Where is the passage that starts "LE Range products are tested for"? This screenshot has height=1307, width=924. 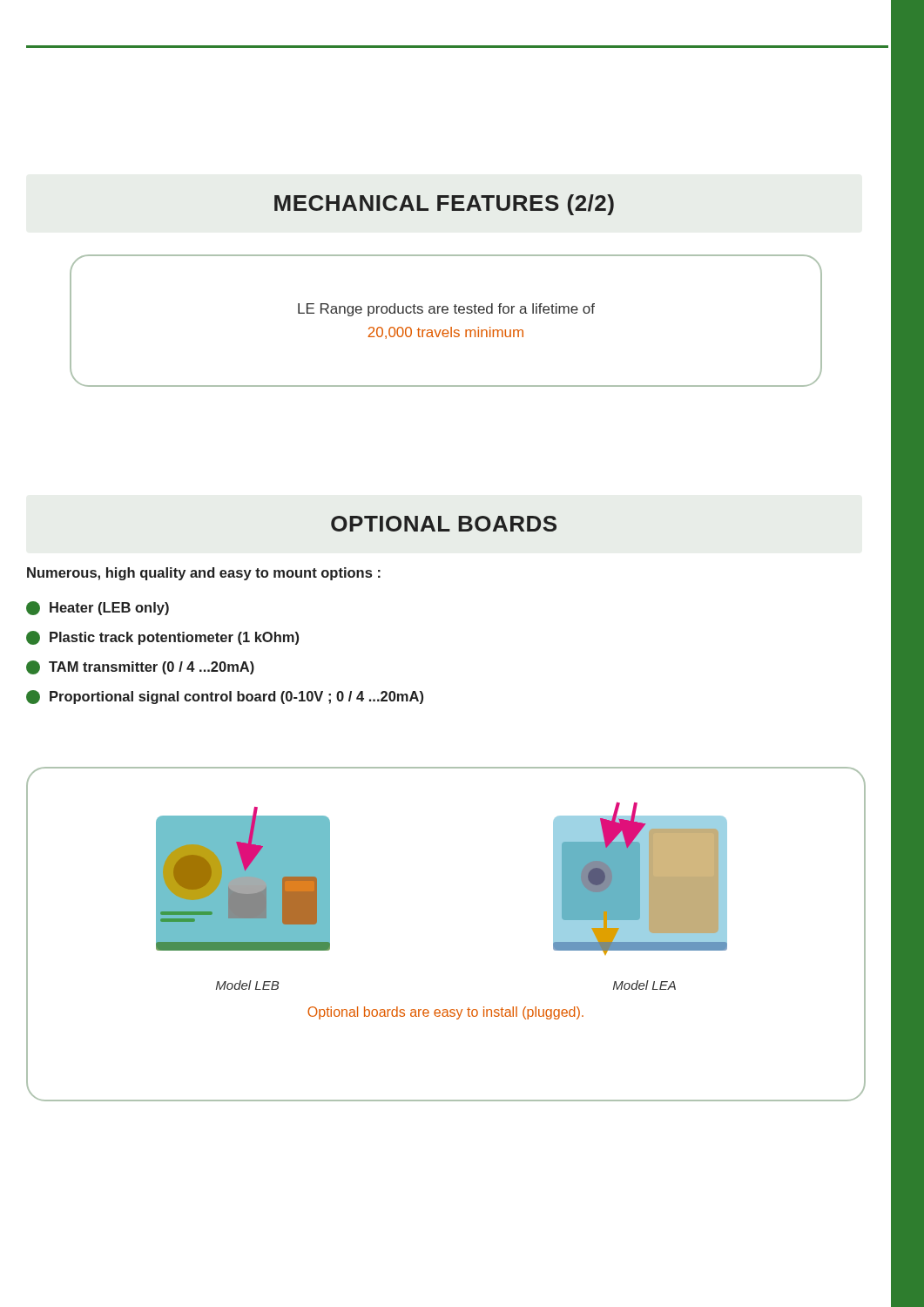446,321
